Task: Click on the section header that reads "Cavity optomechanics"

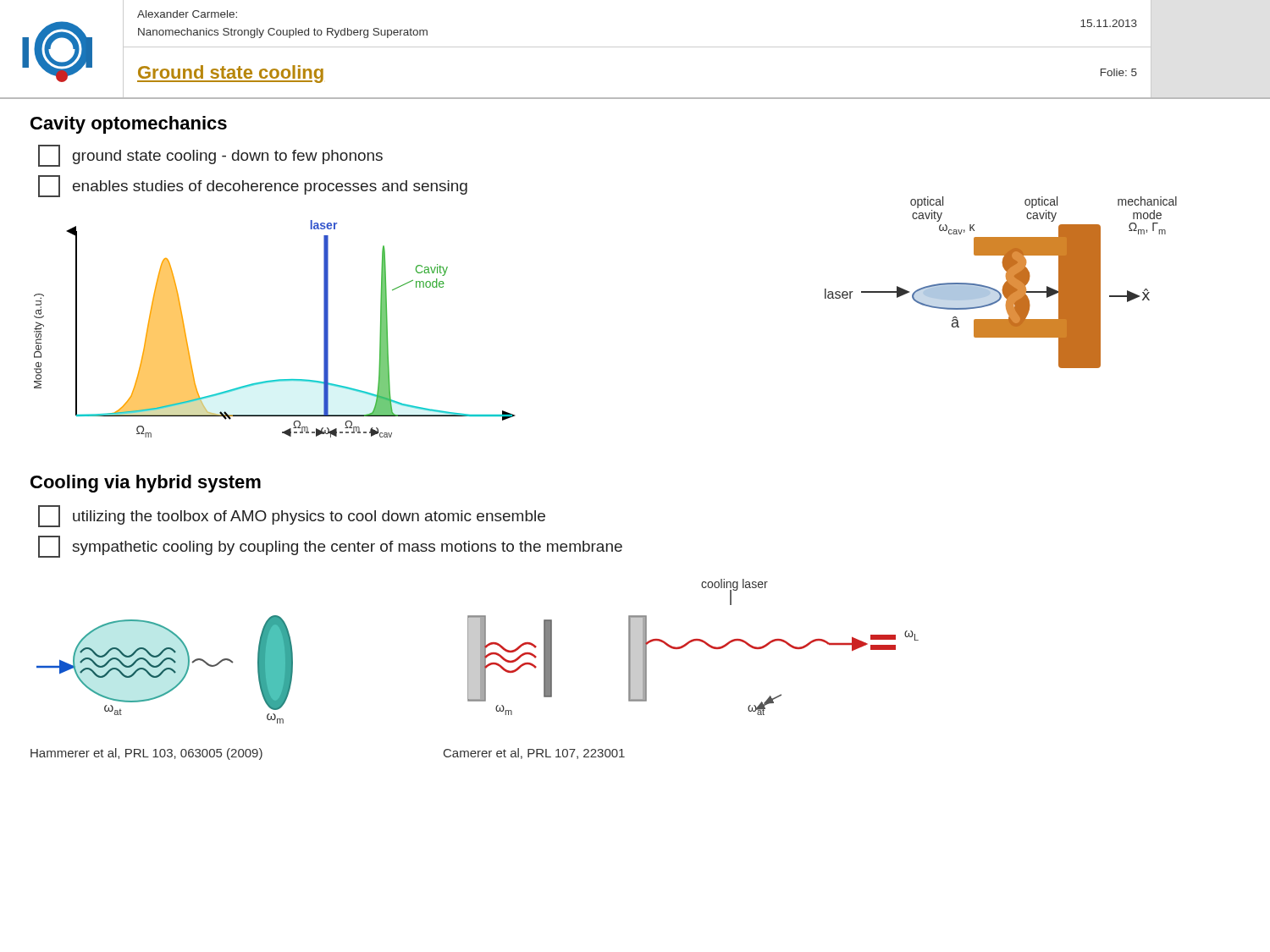Action: pos(128,123)
